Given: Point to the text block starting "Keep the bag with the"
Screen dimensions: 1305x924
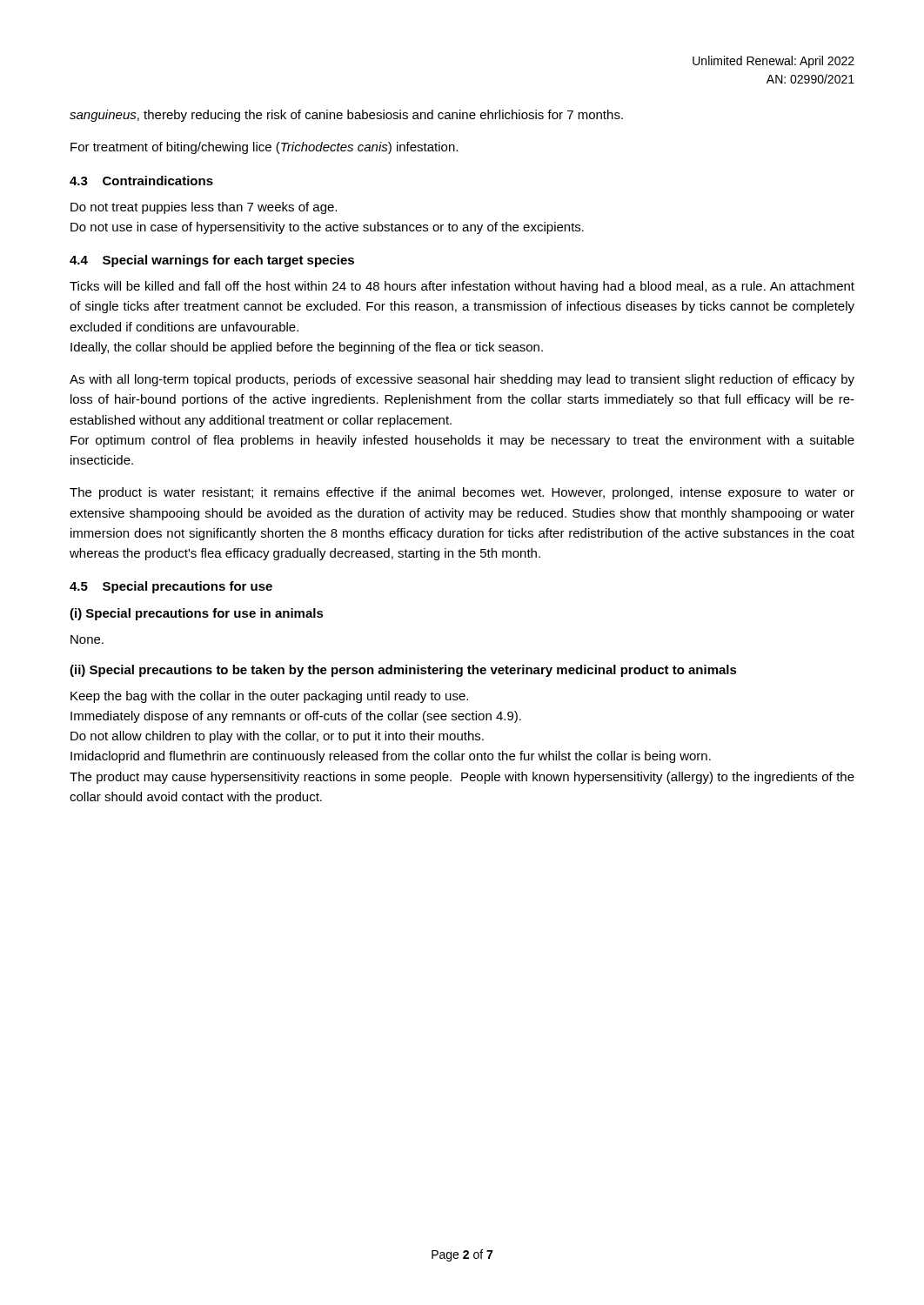Looking at the screenshot, I should (462, 746).
